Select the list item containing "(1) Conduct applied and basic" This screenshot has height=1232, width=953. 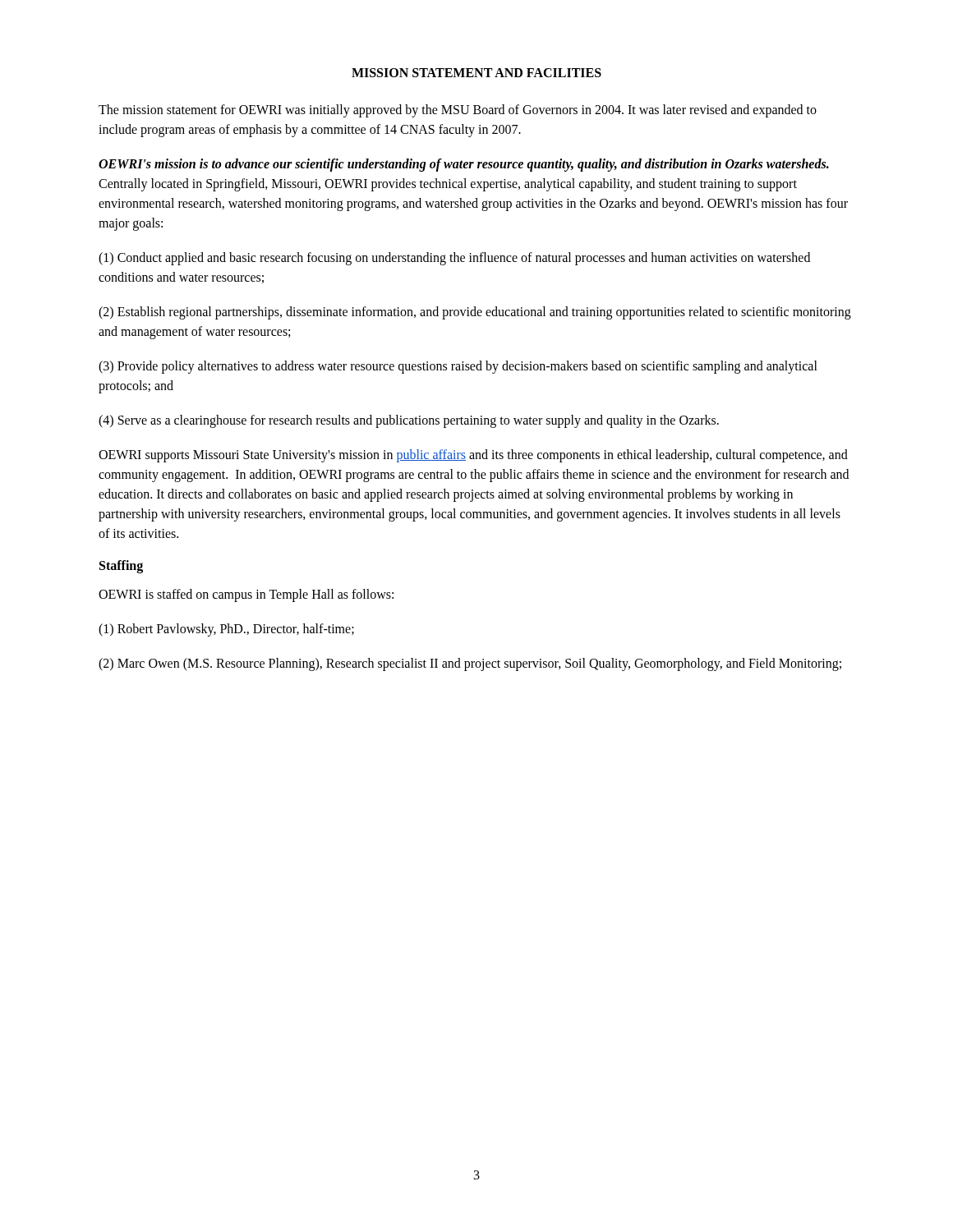(x=454, y=267)
